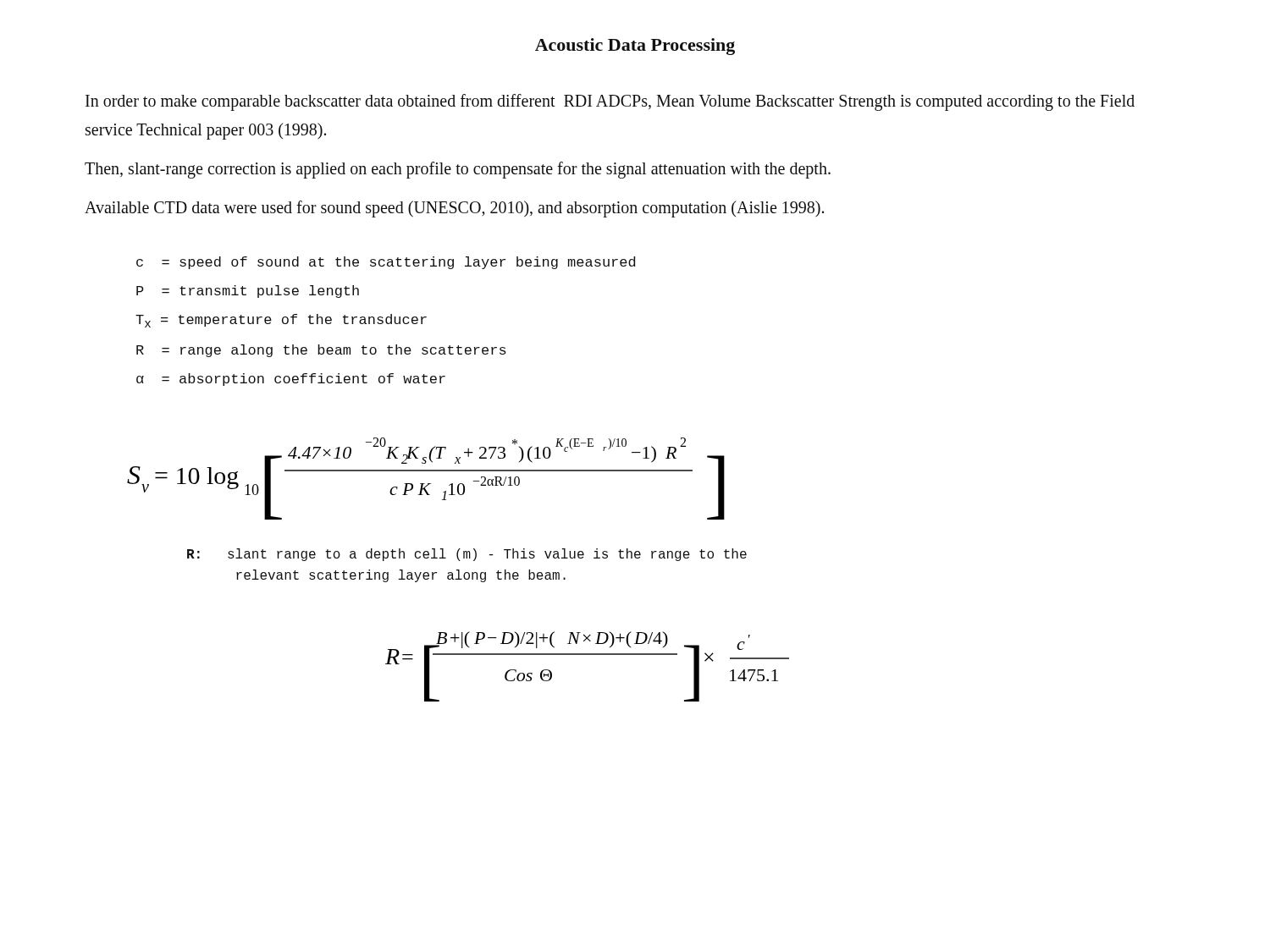The image size is (1270, 952).
Task: Find the text block starting "c = speed of sound at"
Action: pyautogui.click(x=386, y=263)
